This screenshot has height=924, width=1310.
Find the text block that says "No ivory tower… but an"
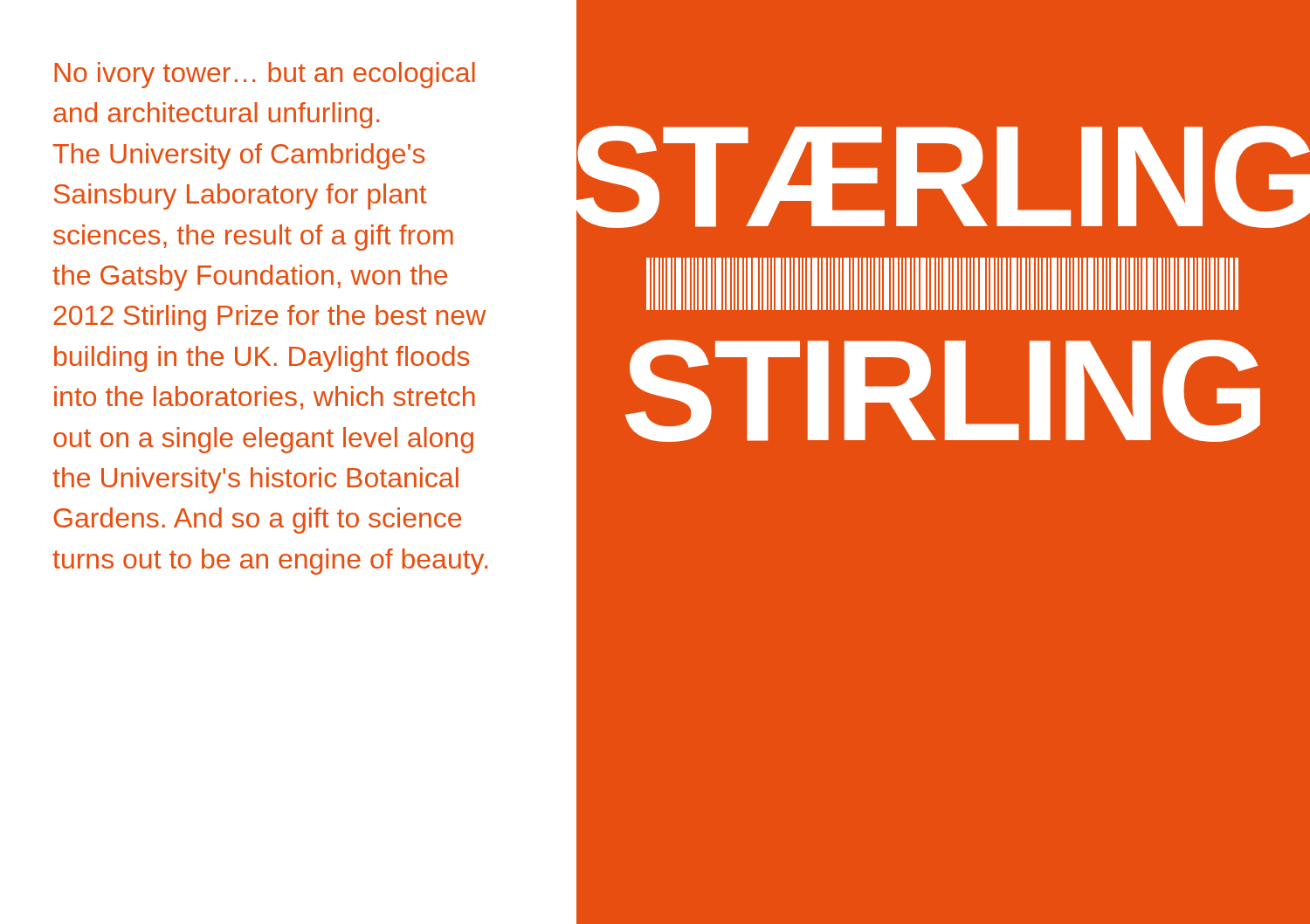click(x=271, y=316)
